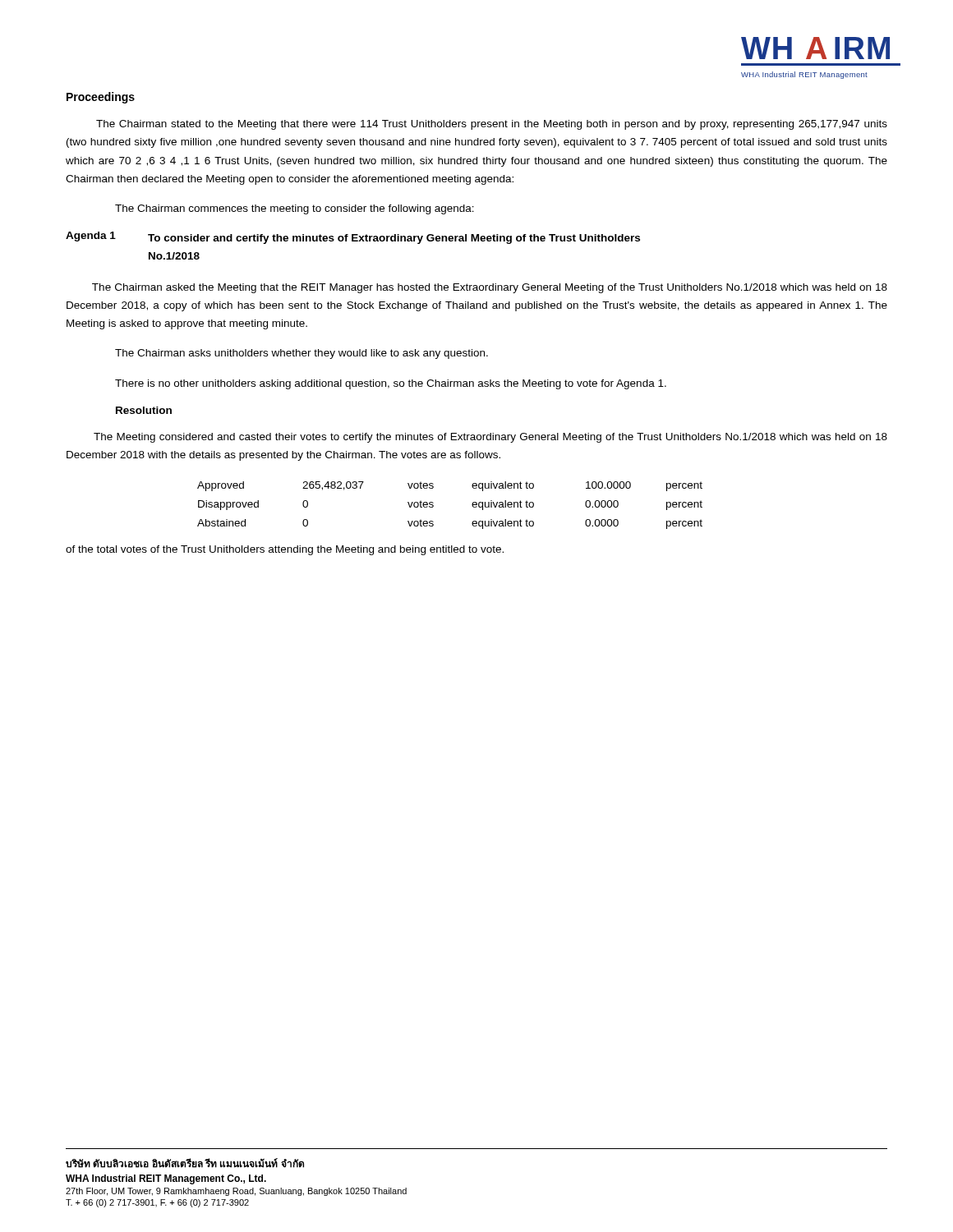Image resolution: width=953 pixels, height=1232 pixels.
Task: Click on the logo
Action: tap(822, 55)
